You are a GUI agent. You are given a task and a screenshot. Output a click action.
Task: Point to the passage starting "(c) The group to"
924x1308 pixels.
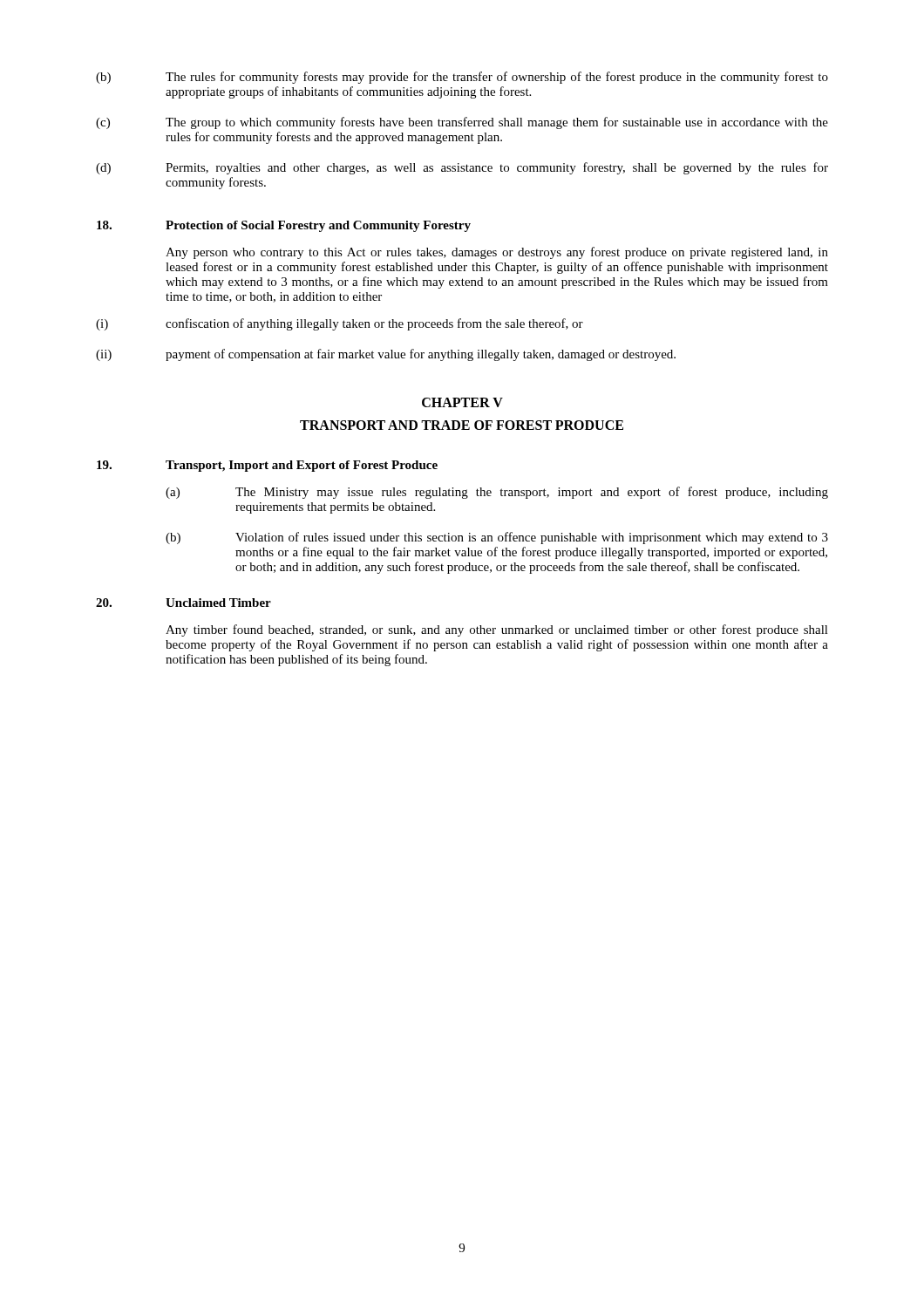(462, 130)
